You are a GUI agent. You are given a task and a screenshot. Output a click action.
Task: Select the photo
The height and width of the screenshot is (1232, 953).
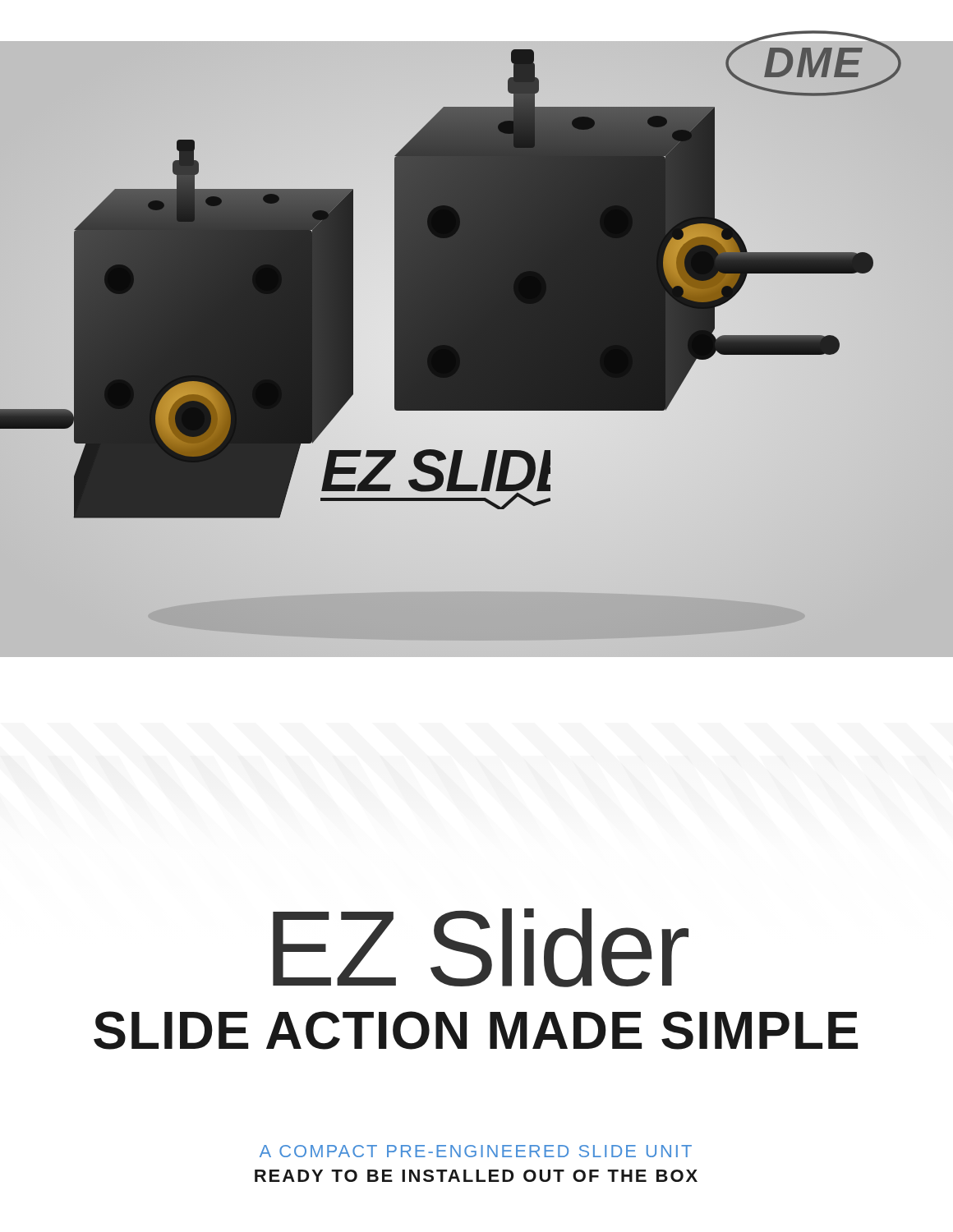(476, 349)
